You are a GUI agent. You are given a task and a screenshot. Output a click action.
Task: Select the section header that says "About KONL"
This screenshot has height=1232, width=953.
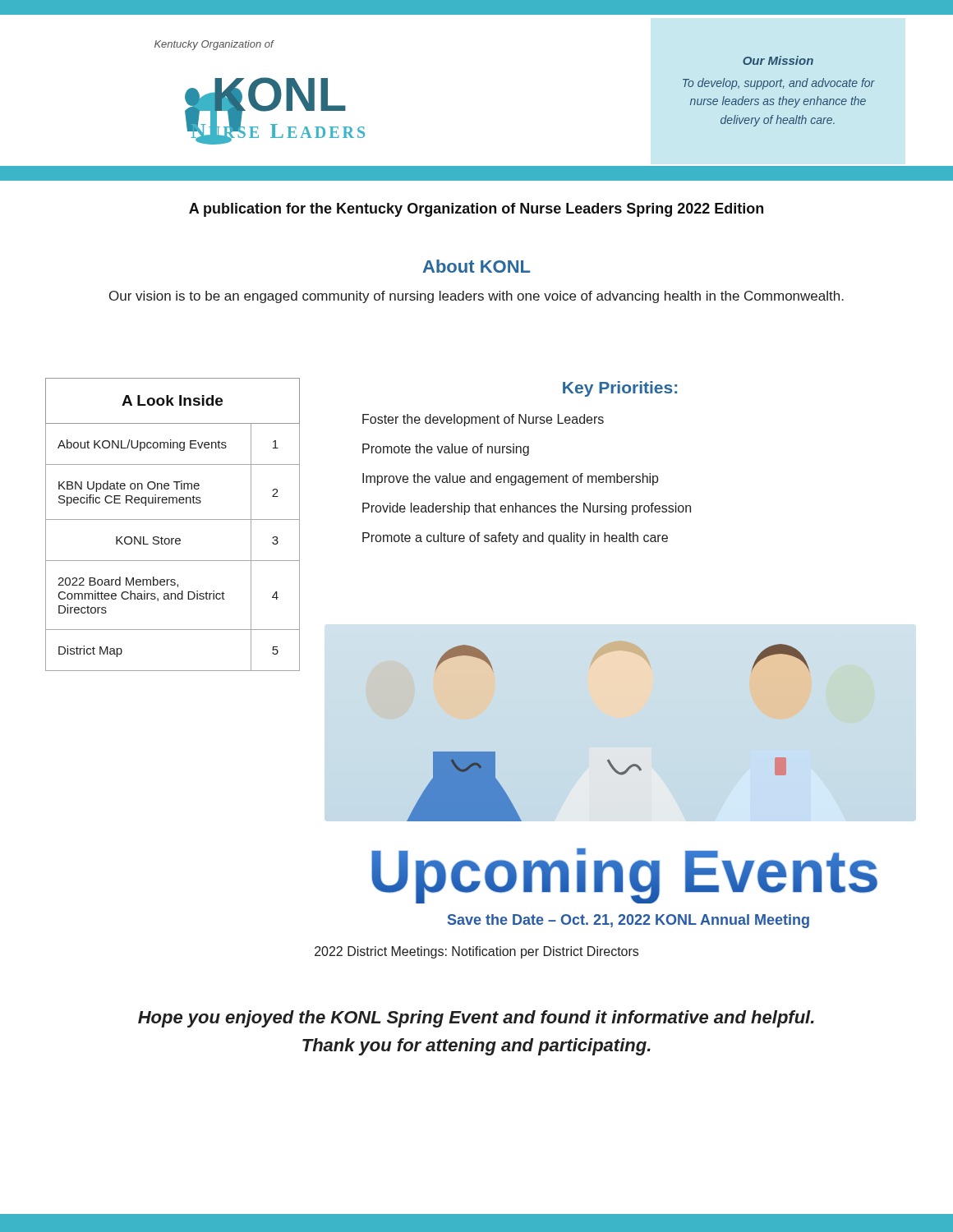pyautogui.click(x=476, y=267)
